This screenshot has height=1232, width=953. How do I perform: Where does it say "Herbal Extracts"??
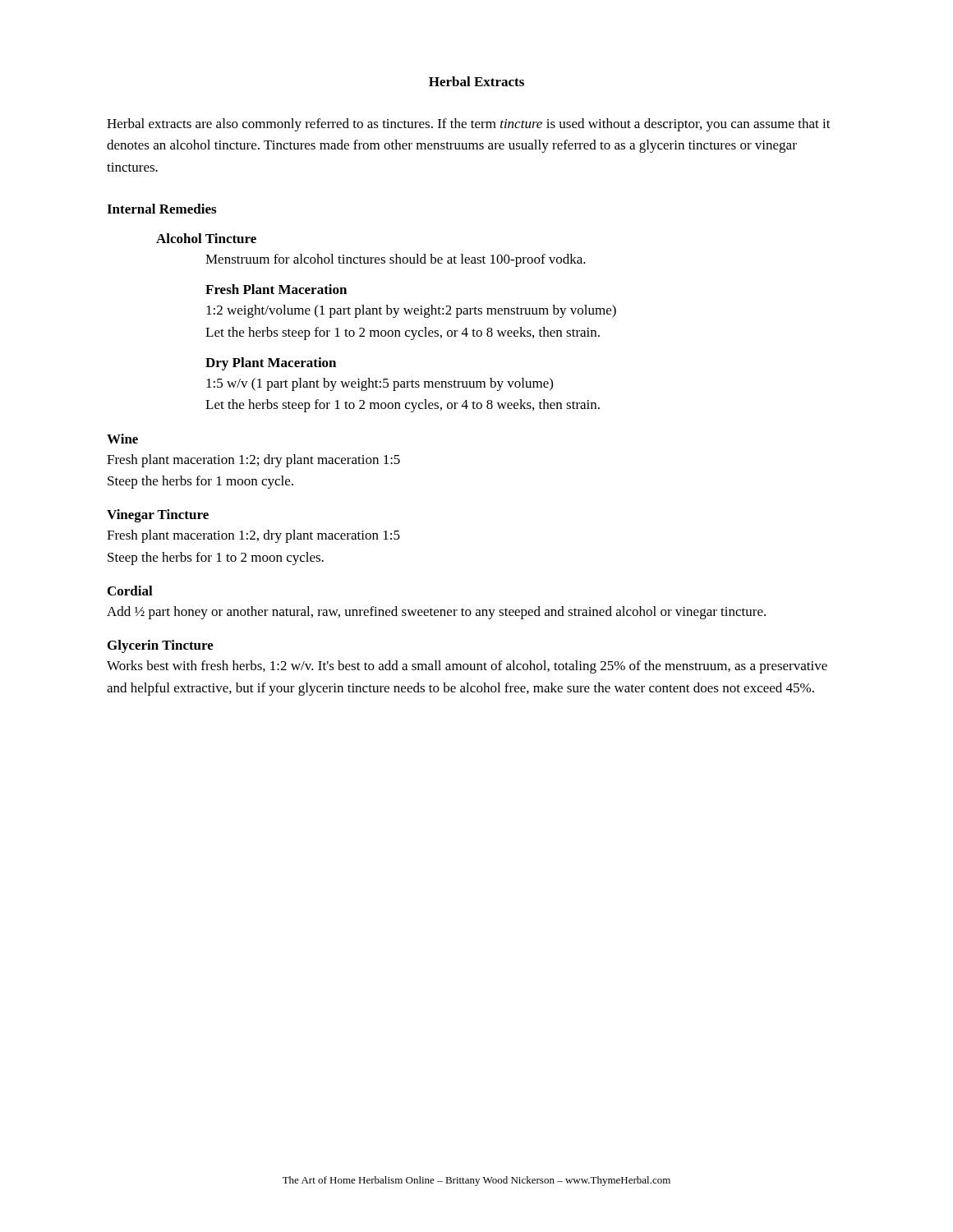(476, 82)
